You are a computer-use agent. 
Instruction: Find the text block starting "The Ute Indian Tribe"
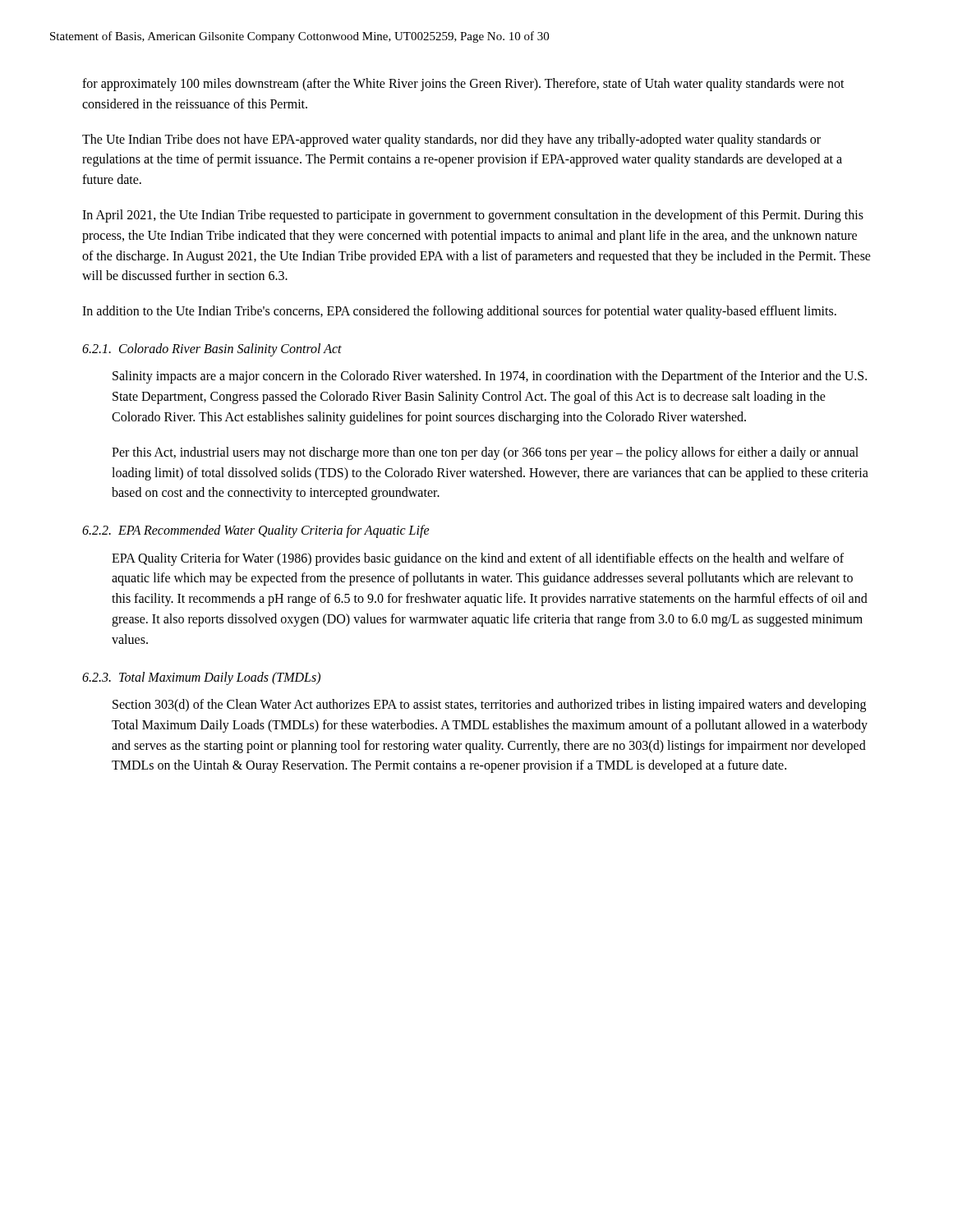click(462, 159)
